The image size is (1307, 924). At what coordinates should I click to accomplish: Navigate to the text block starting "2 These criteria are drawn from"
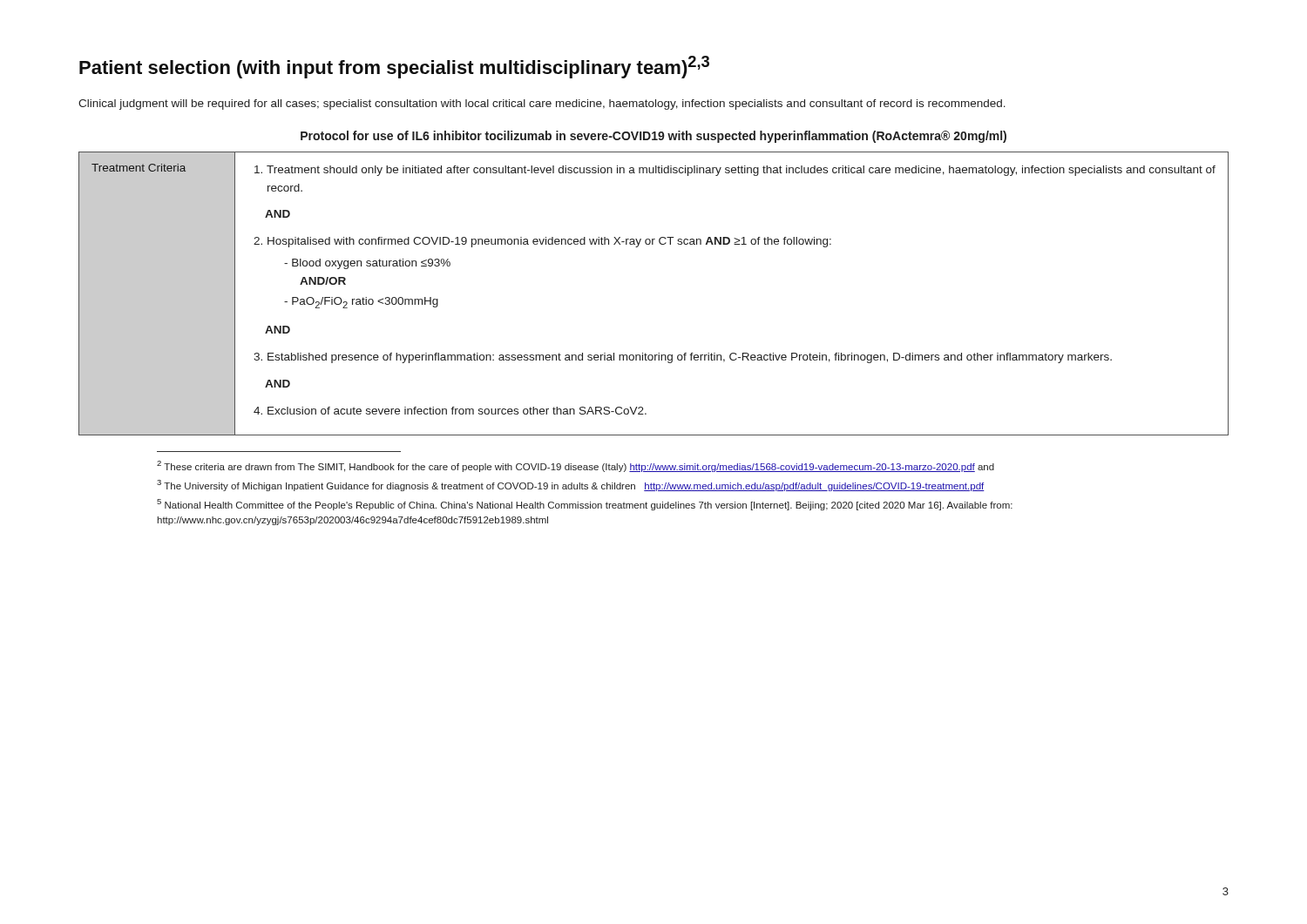coord(693,493)
